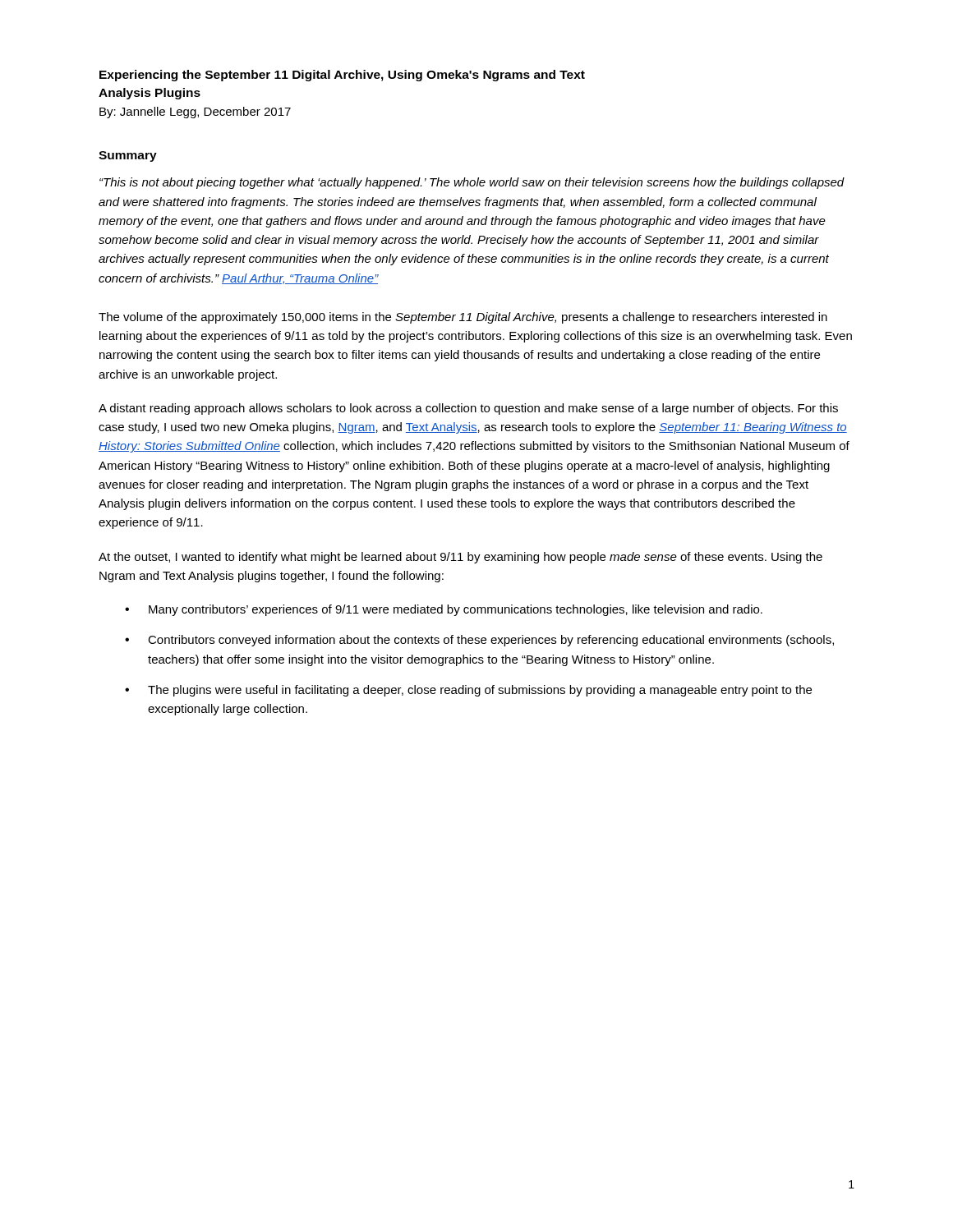Locate the text block that says "At the outset, I wanted to identify what"
This screenshot has height=1232, width=953.
[461, 566]
